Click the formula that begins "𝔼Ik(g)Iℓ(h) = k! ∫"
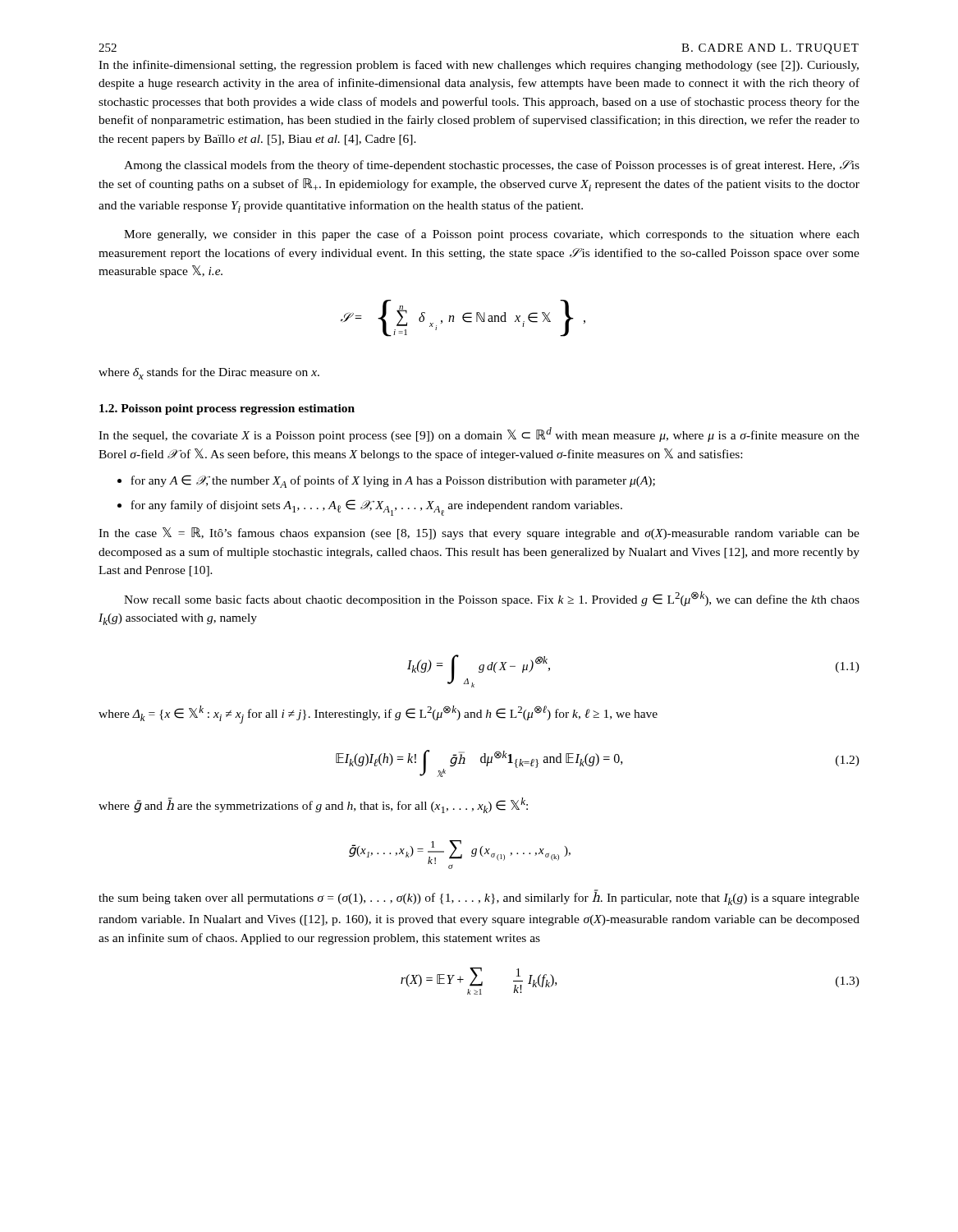Screen dimensions: 1232x958 coord(479,760)
